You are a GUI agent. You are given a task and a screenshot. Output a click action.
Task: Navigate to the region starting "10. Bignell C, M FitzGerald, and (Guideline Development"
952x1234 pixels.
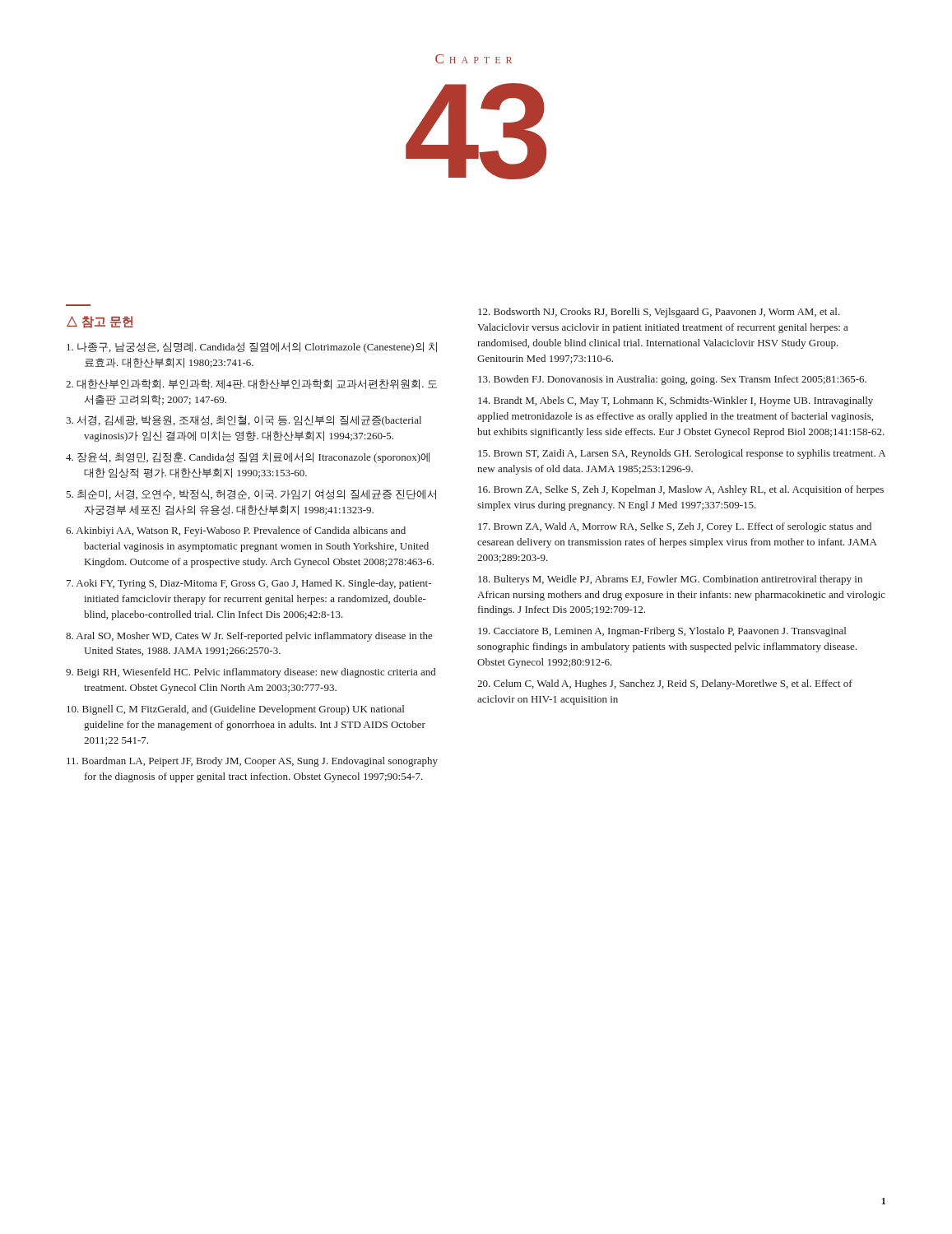click(246, 724)
